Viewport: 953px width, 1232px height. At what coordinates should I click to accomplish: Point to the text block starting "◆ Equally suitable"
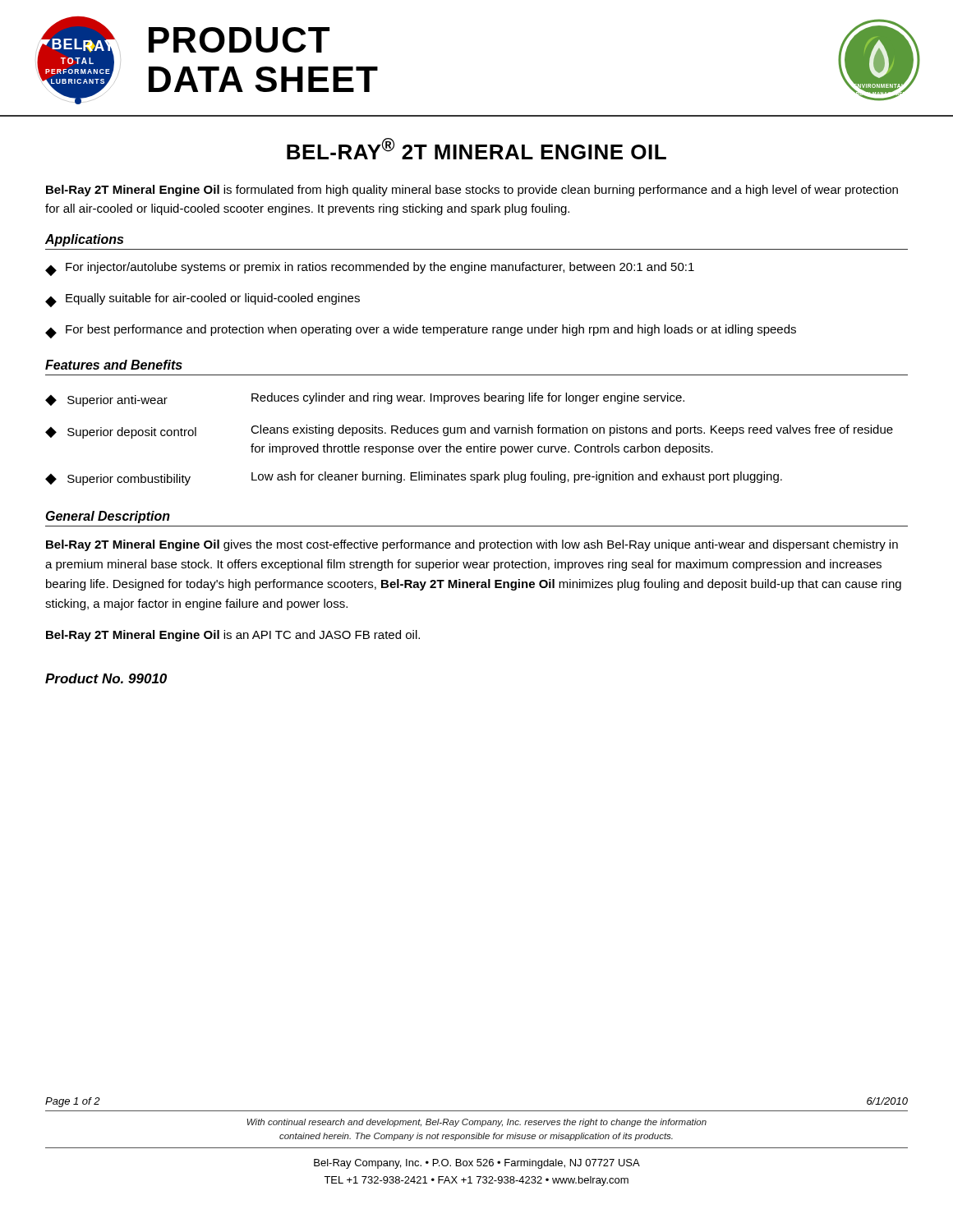(203, 301)
